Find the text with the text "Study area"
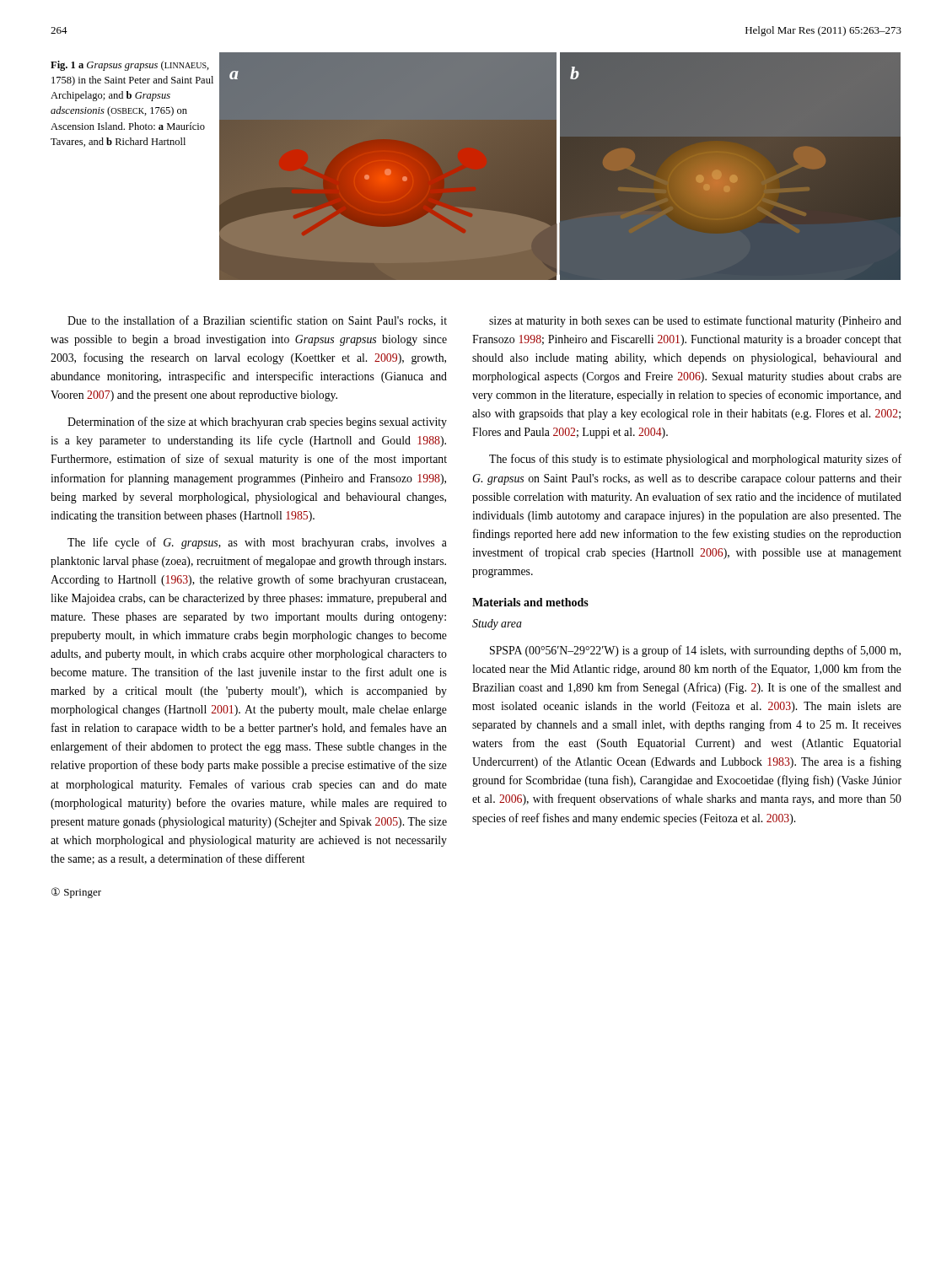The image size is (952, 1265). 497,624
